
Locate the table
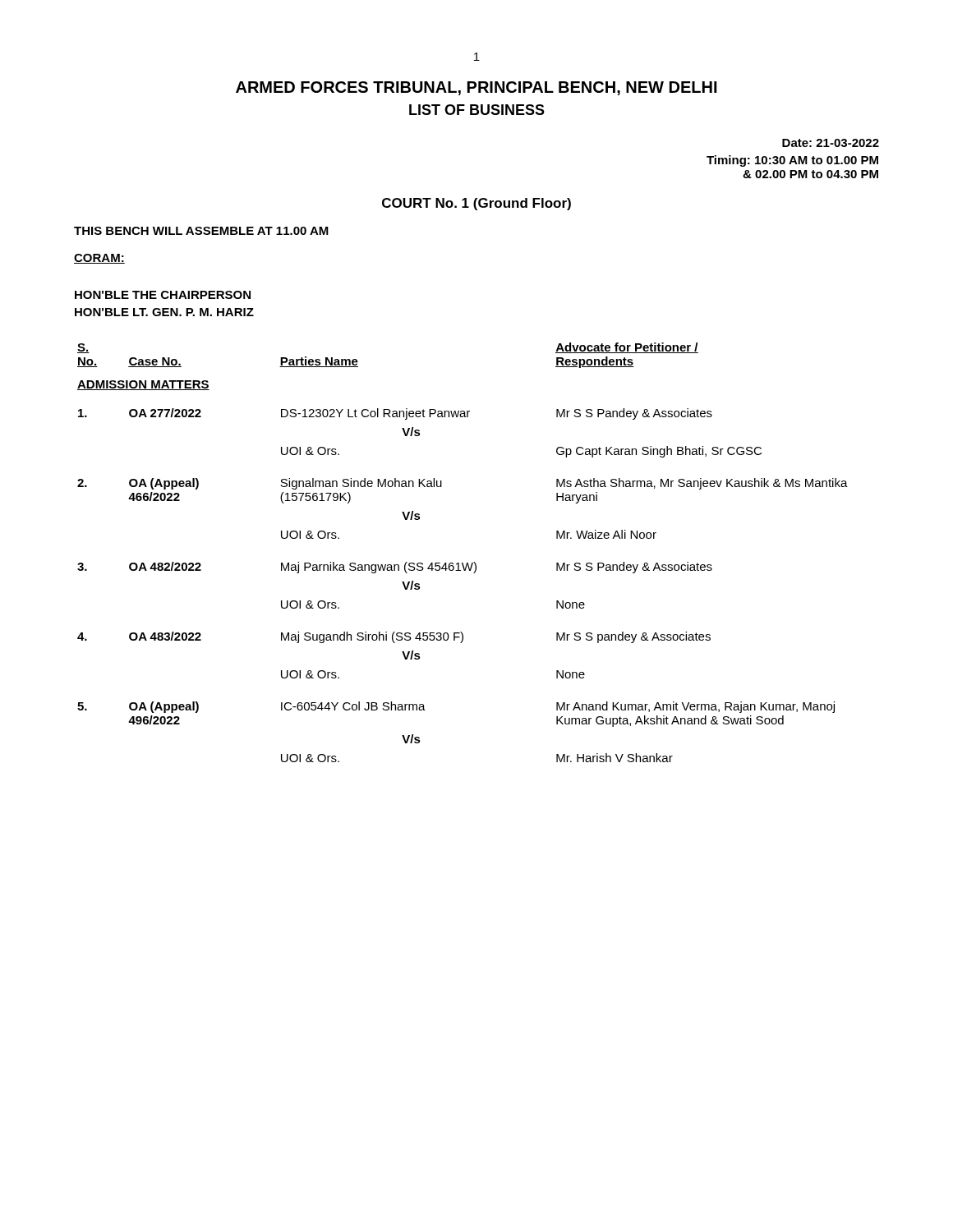pos(476,552)
